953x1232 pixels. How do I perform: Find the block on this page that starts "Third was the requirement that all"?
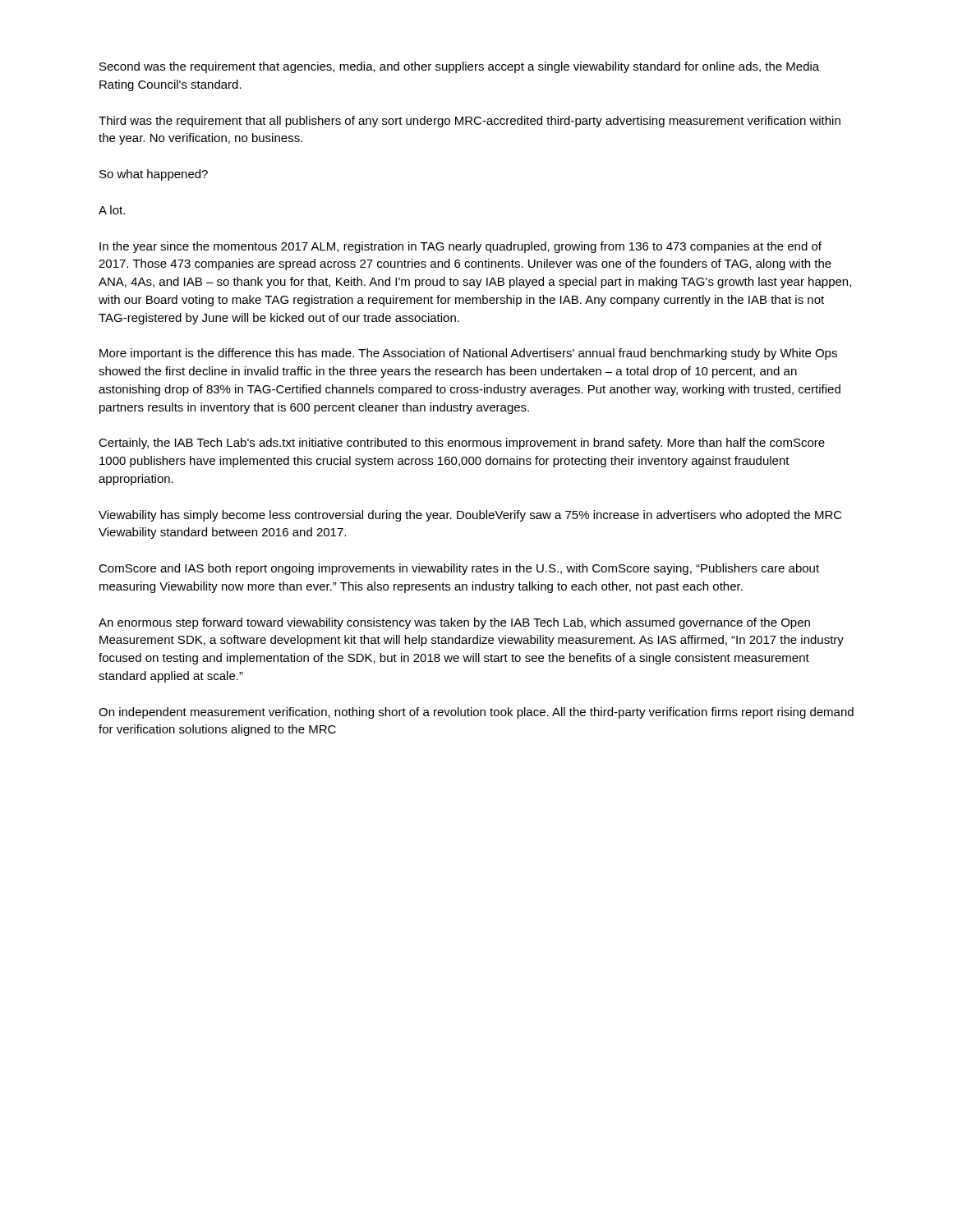pyautogui.click(x=470, y=129)
